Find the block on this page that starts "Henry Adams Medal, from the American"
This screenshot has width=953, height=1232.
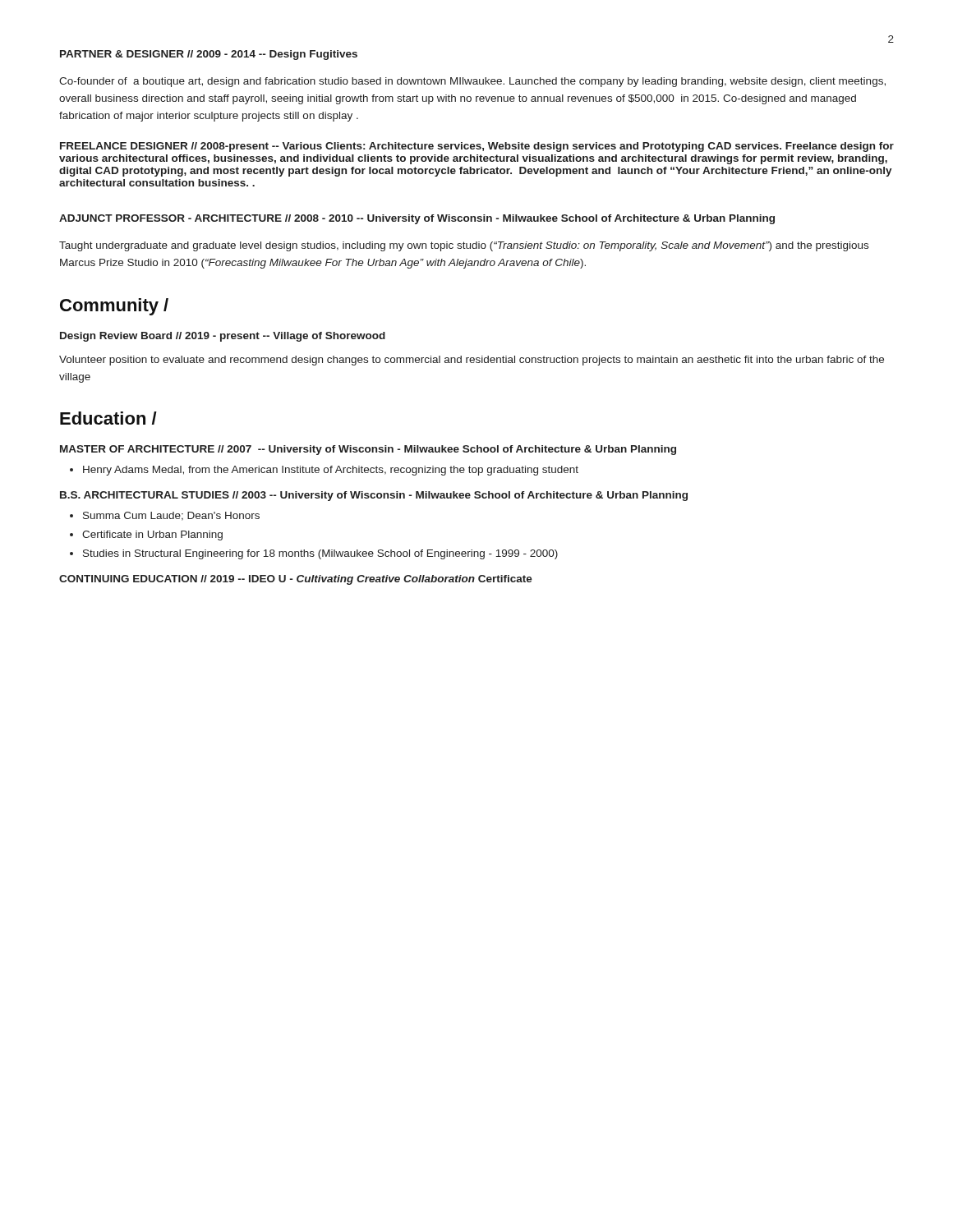330,470
